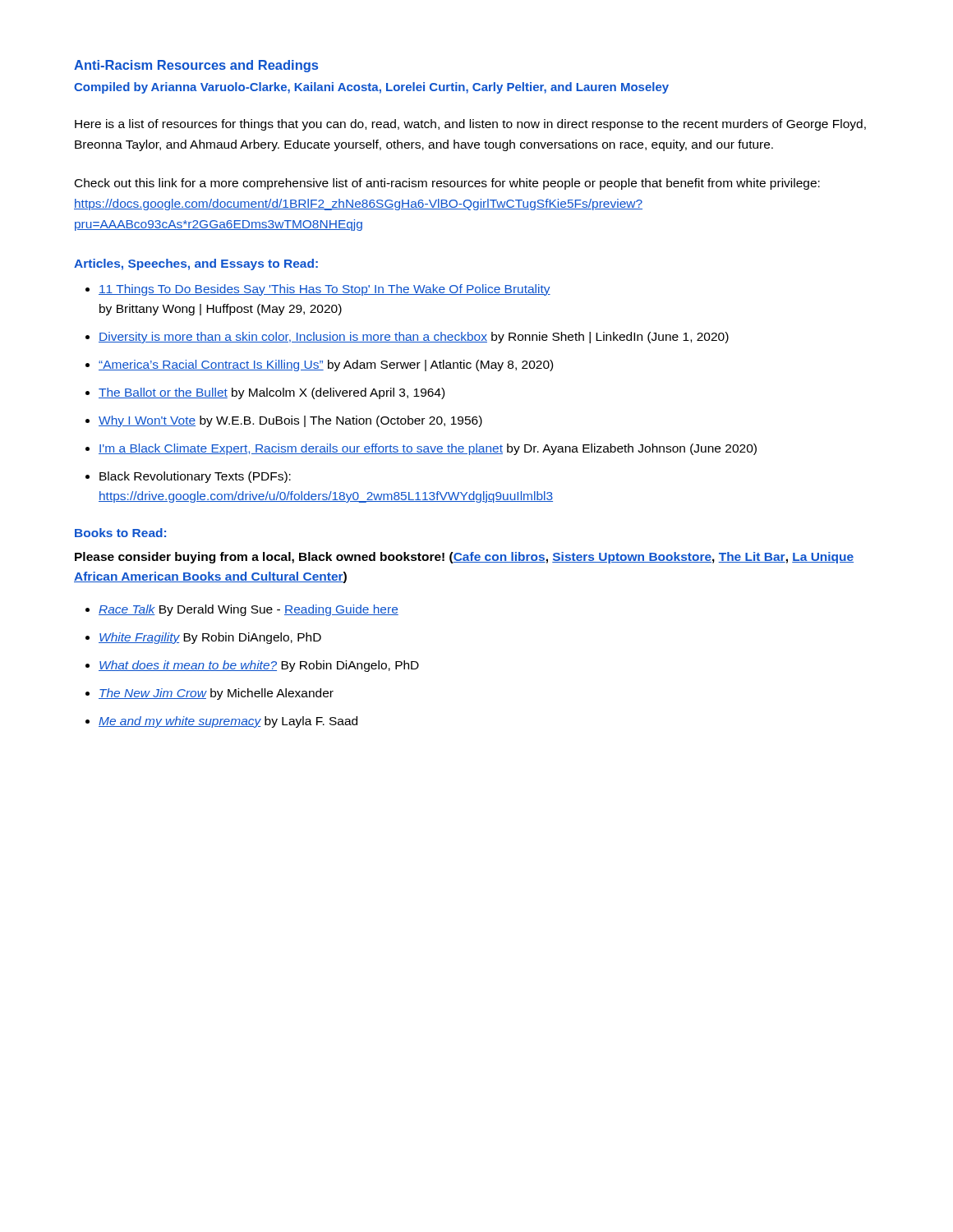Point to the block beginning "Black Revolutionary Texts"
Screen dimensions: 1232x953
(x=326, y=486)
